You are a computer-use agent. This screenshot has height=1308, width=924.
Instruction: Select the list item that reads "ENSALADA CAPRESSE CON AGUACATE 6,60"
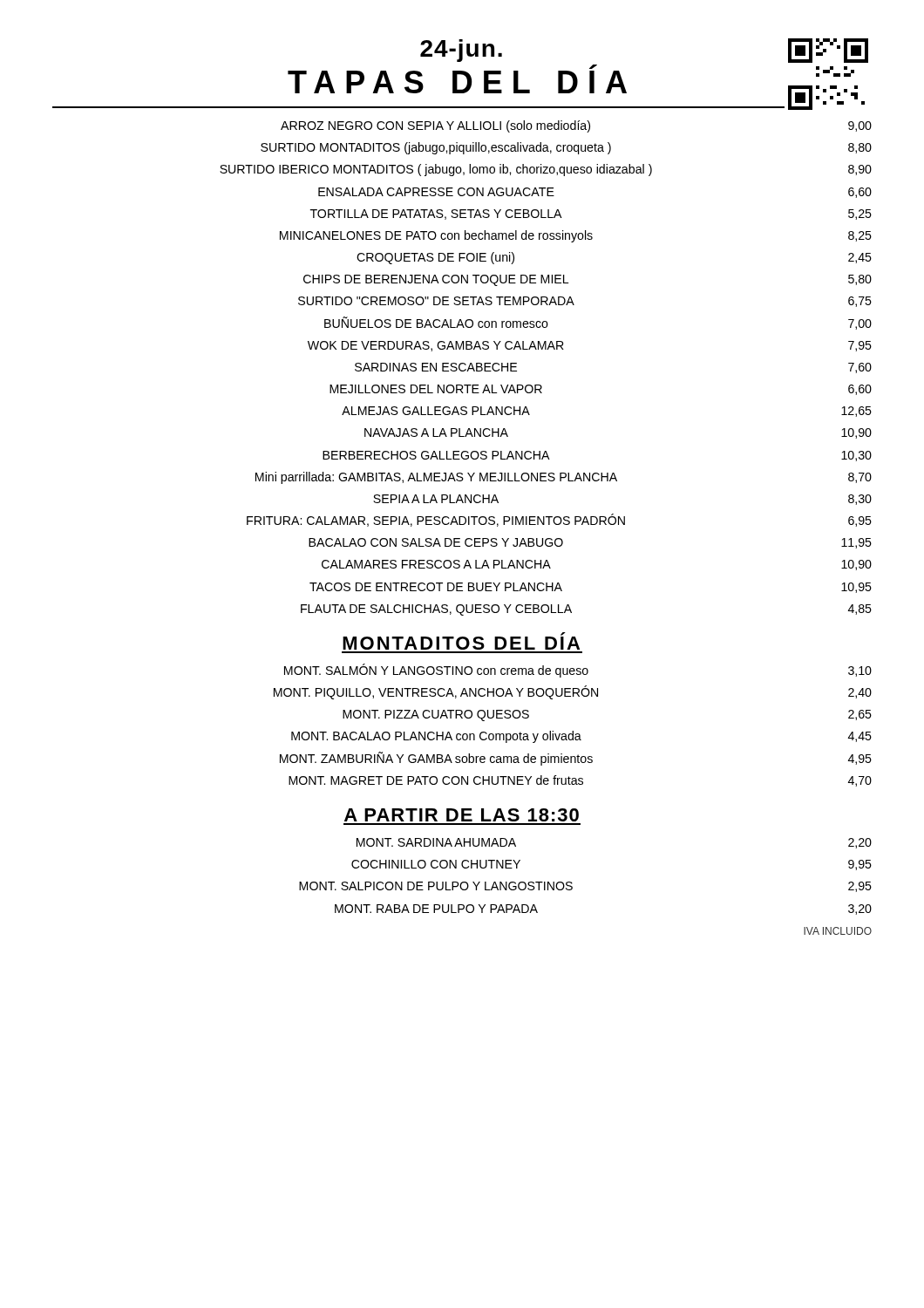pyautogui.click(x=462, y=192)
